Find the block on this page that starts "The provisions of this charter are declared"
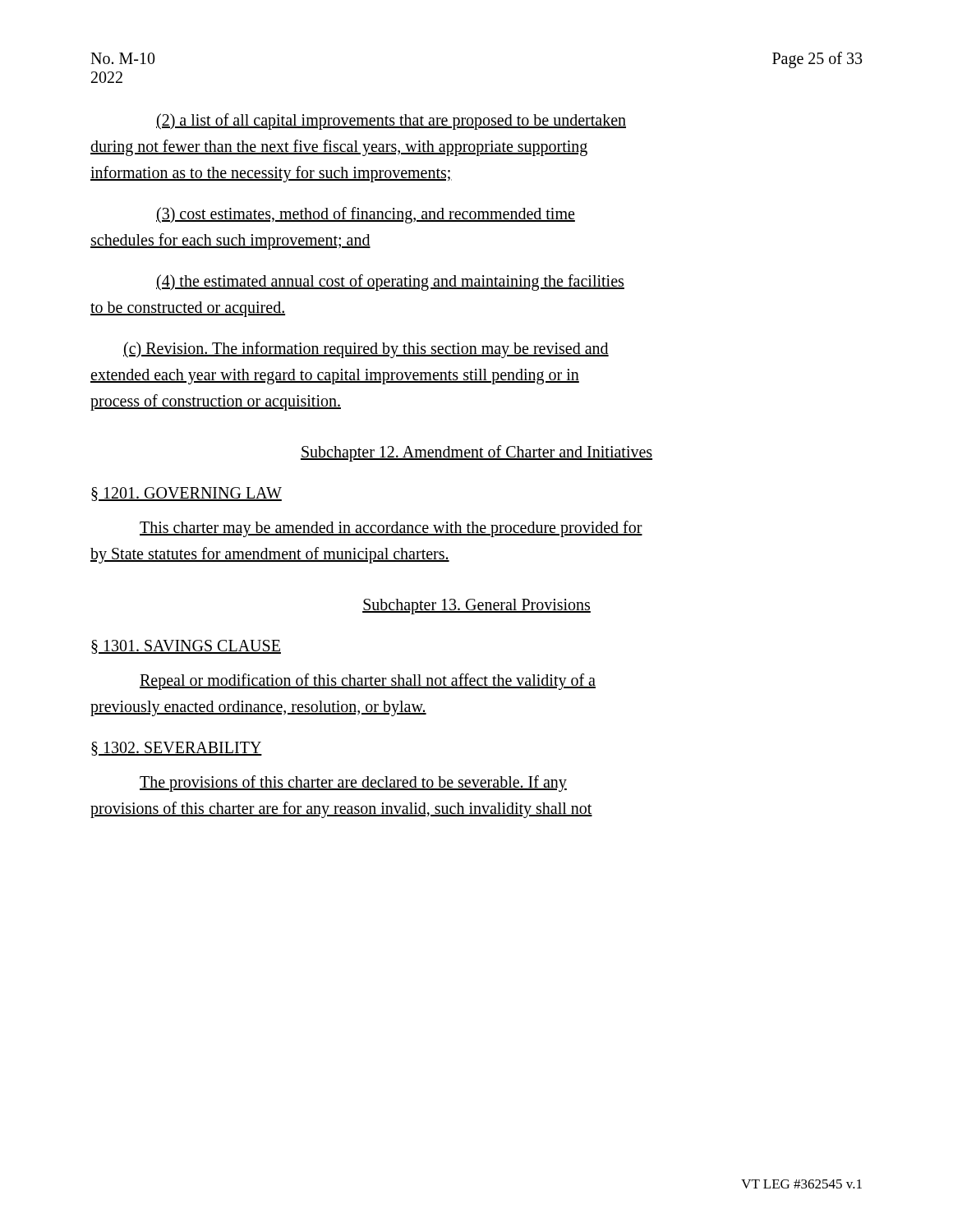Screen dimensions: 1232x953 pos(476,795)
